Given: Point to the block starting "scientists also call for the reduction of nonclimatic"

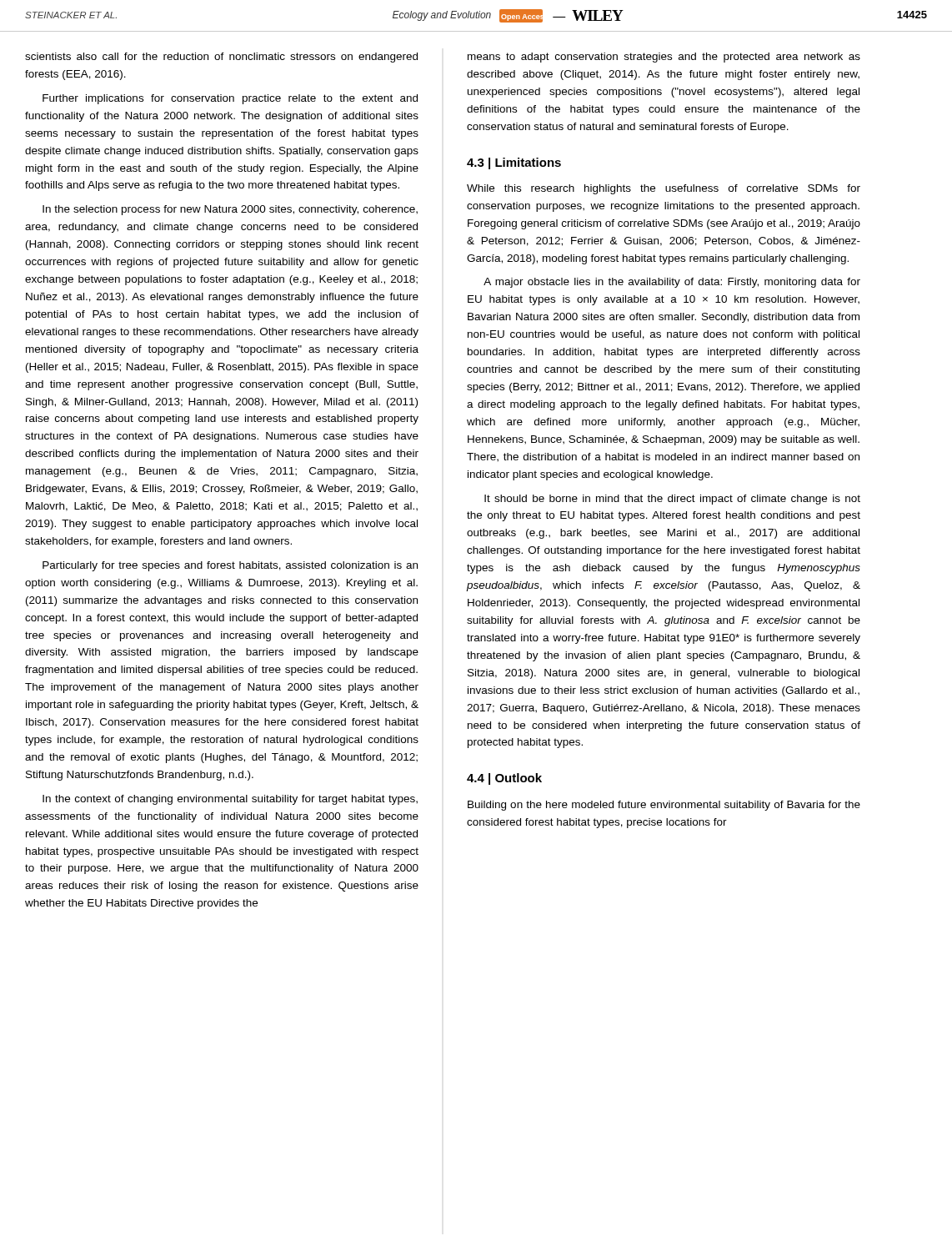Looking at the screenshot, I should (222, 66).
